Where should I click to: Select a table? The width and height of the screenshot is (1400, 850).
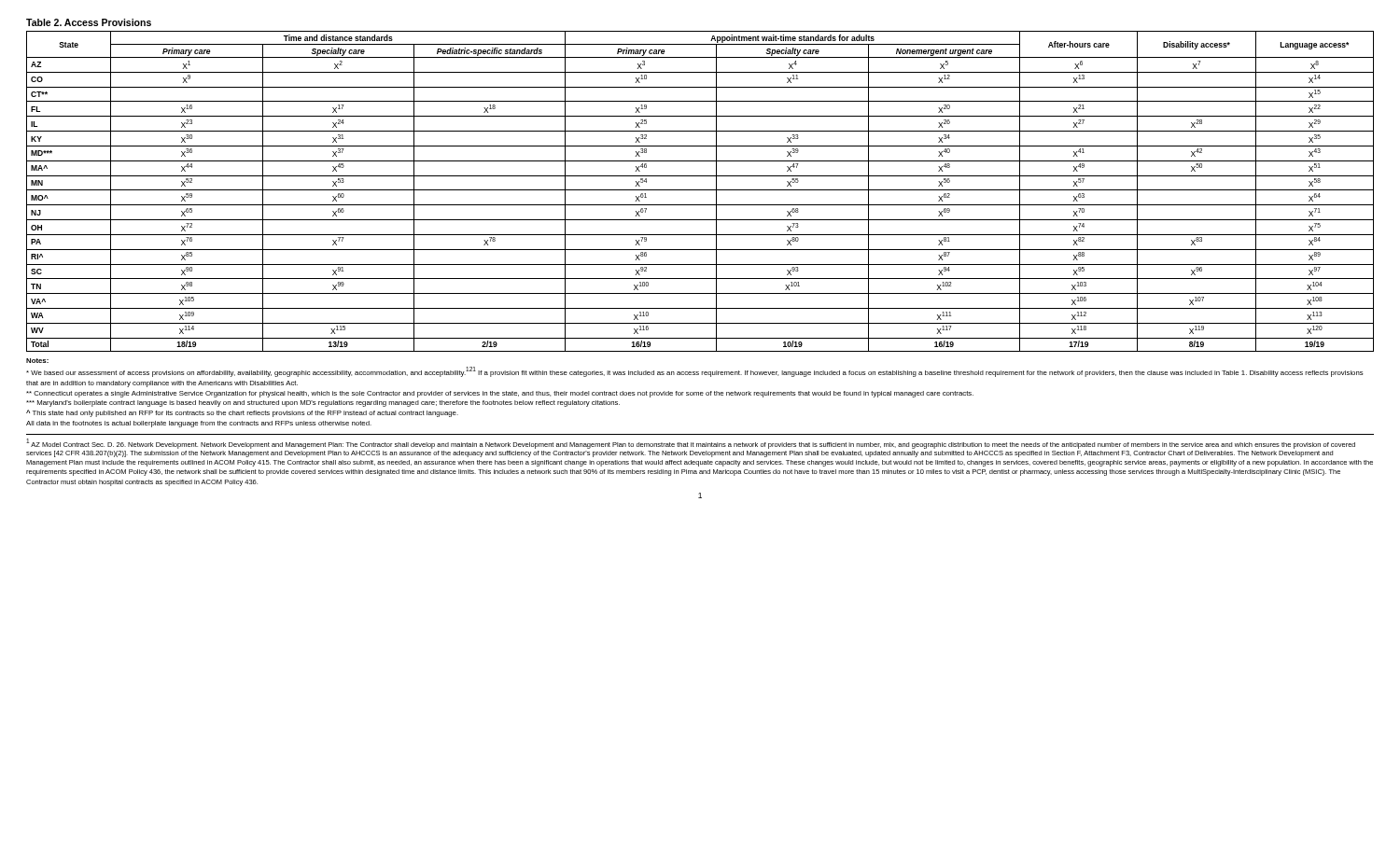700,191
